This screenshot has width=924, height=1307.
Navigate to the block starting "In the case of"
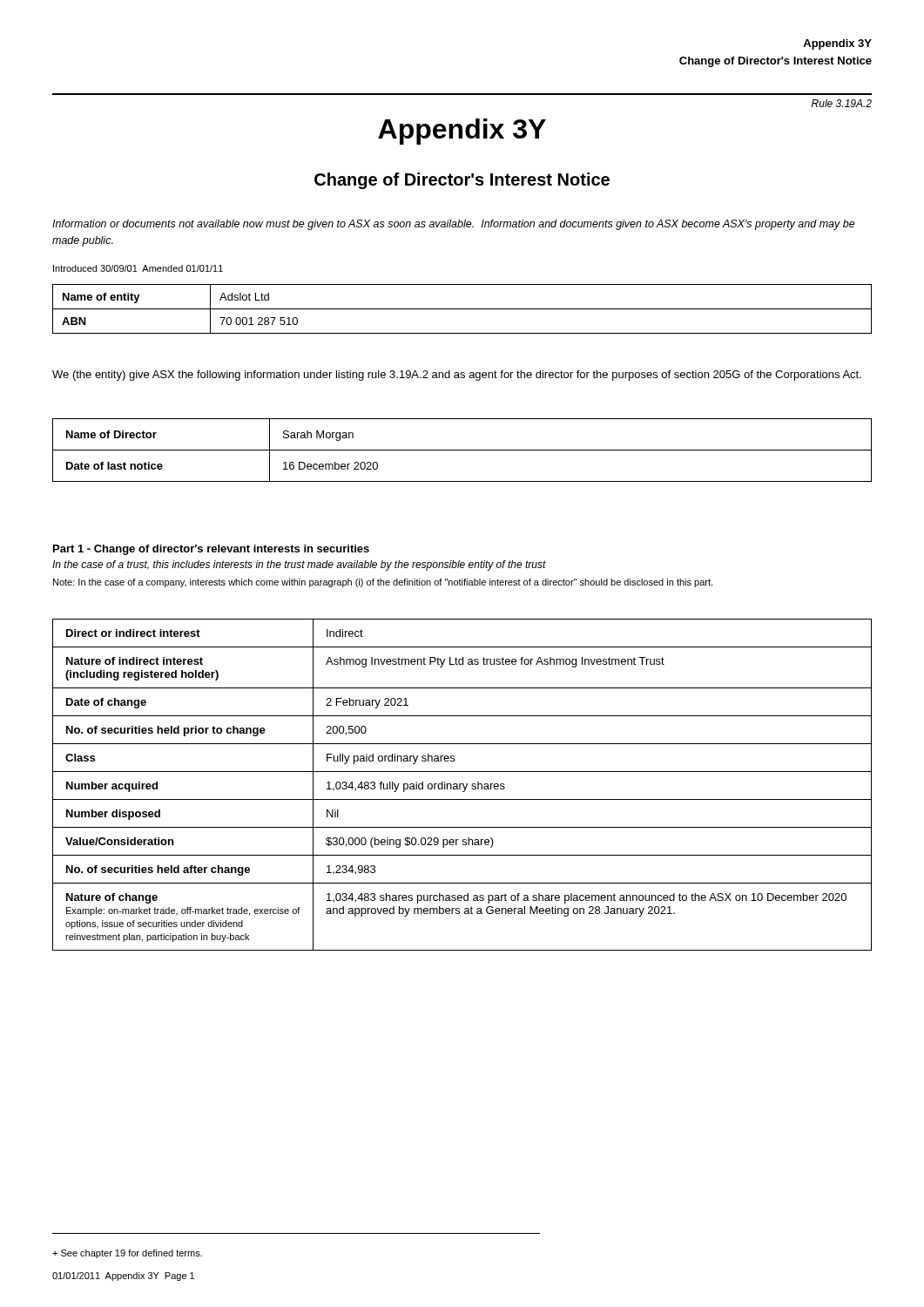(299, 565)
